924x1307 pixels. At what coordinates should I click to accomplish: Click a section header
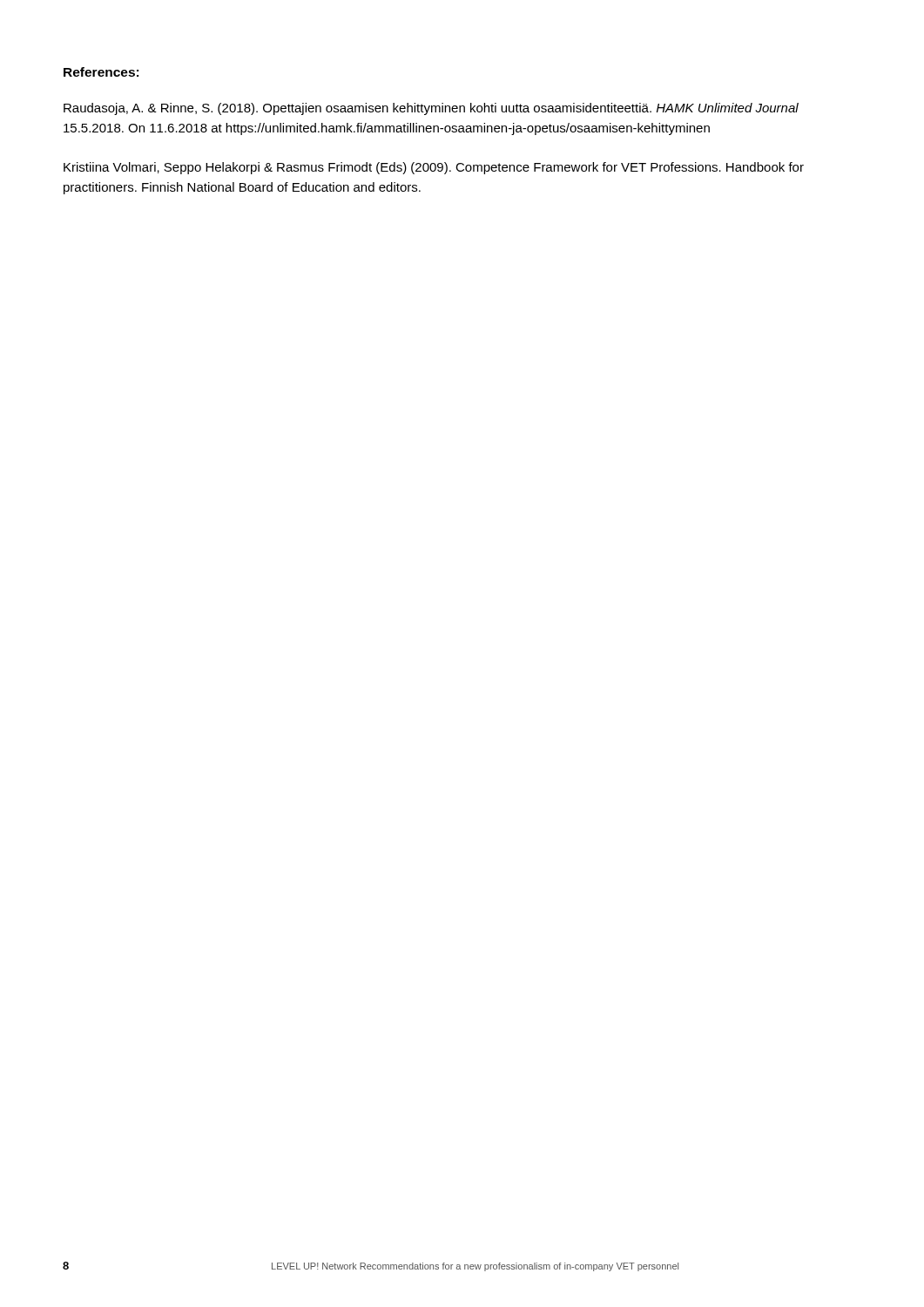[x=101, y=72]
